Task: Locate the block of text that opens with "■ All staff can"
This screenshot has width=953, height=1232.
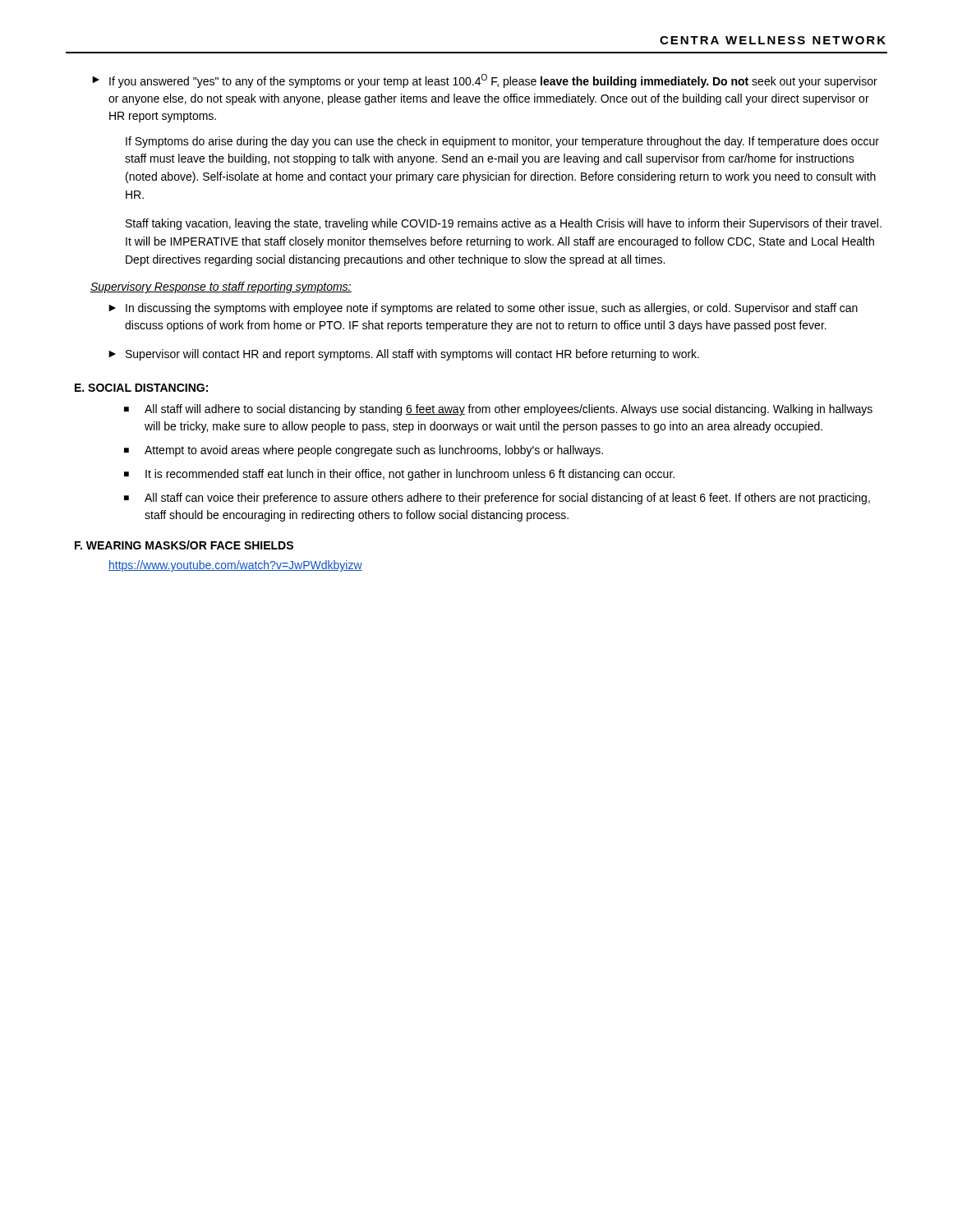Action: click(505, 507)
